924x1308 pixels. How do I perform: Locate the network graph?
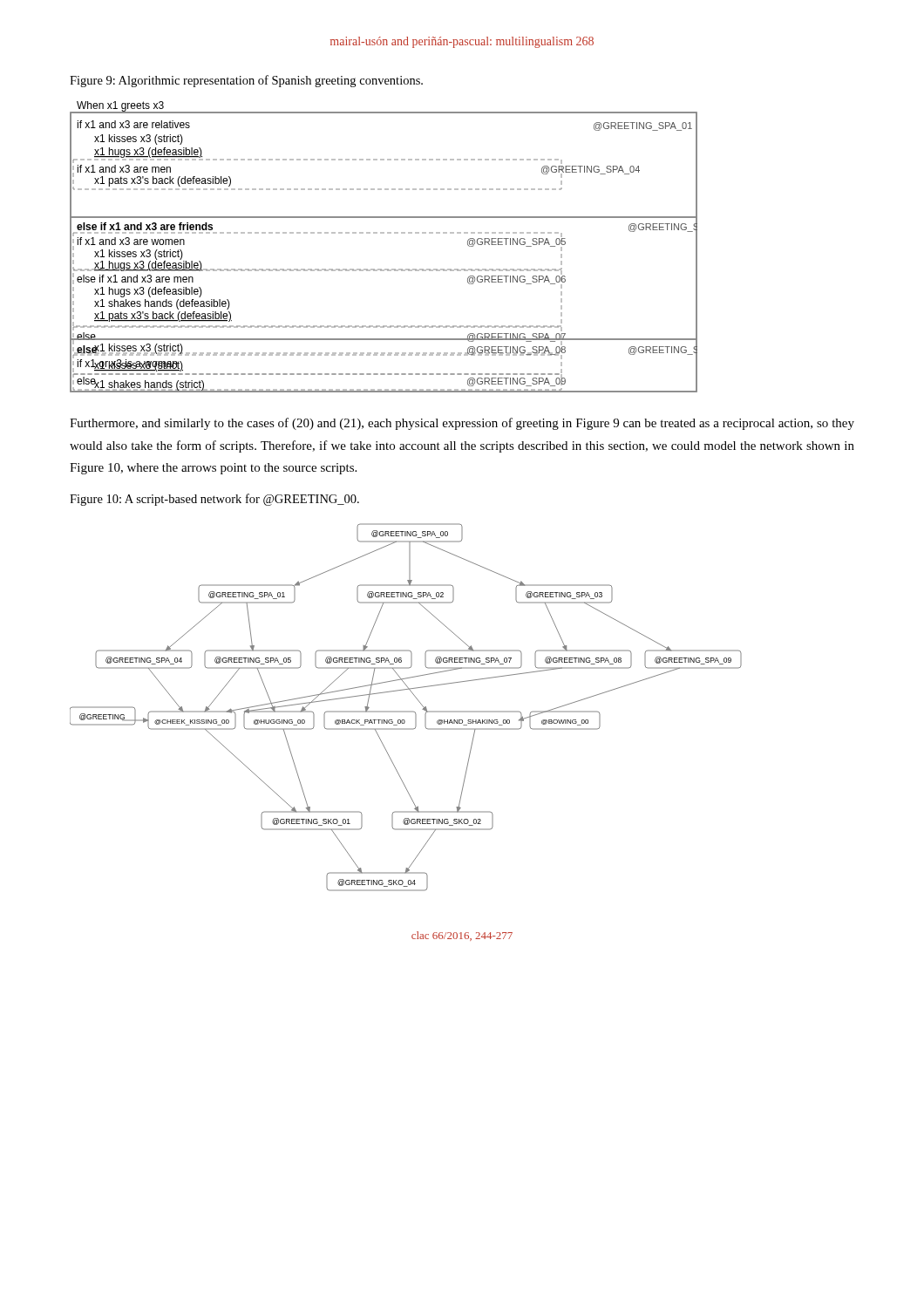462,717
